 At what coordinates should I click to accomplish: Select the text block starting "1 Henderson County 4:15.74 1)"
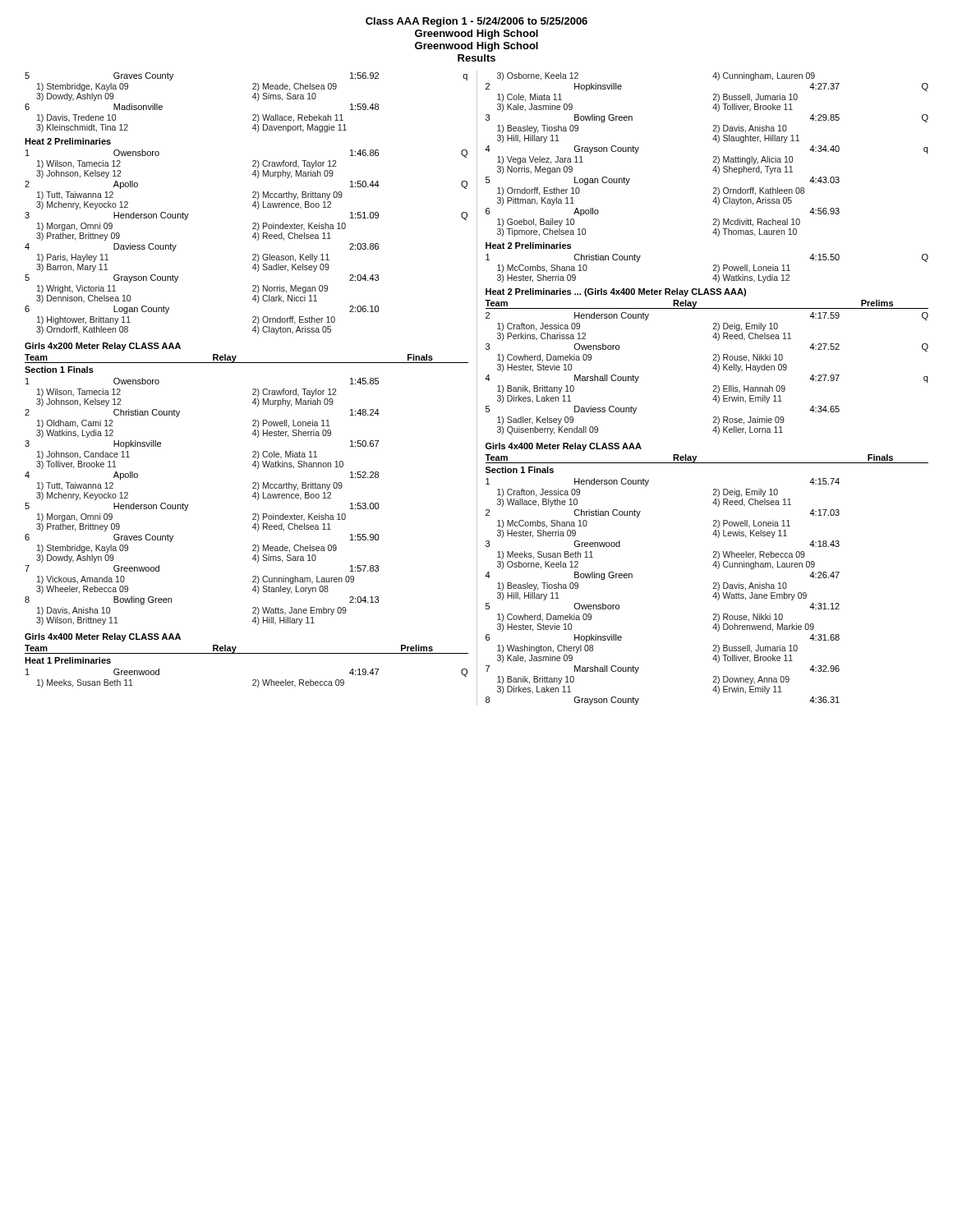[707, 492]
